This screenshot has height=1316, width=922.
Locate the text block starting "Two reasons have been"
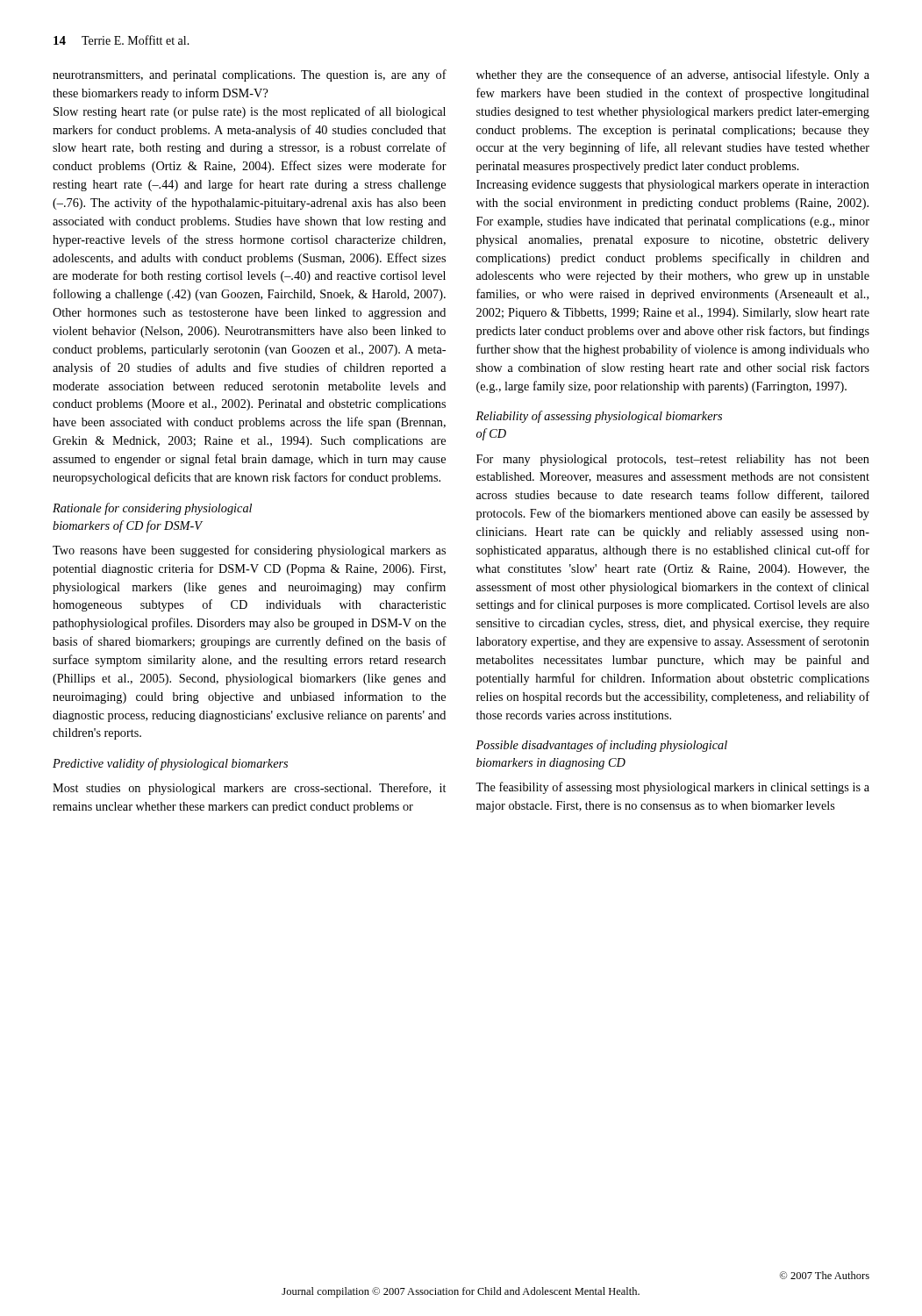click(x=249, y=642)
